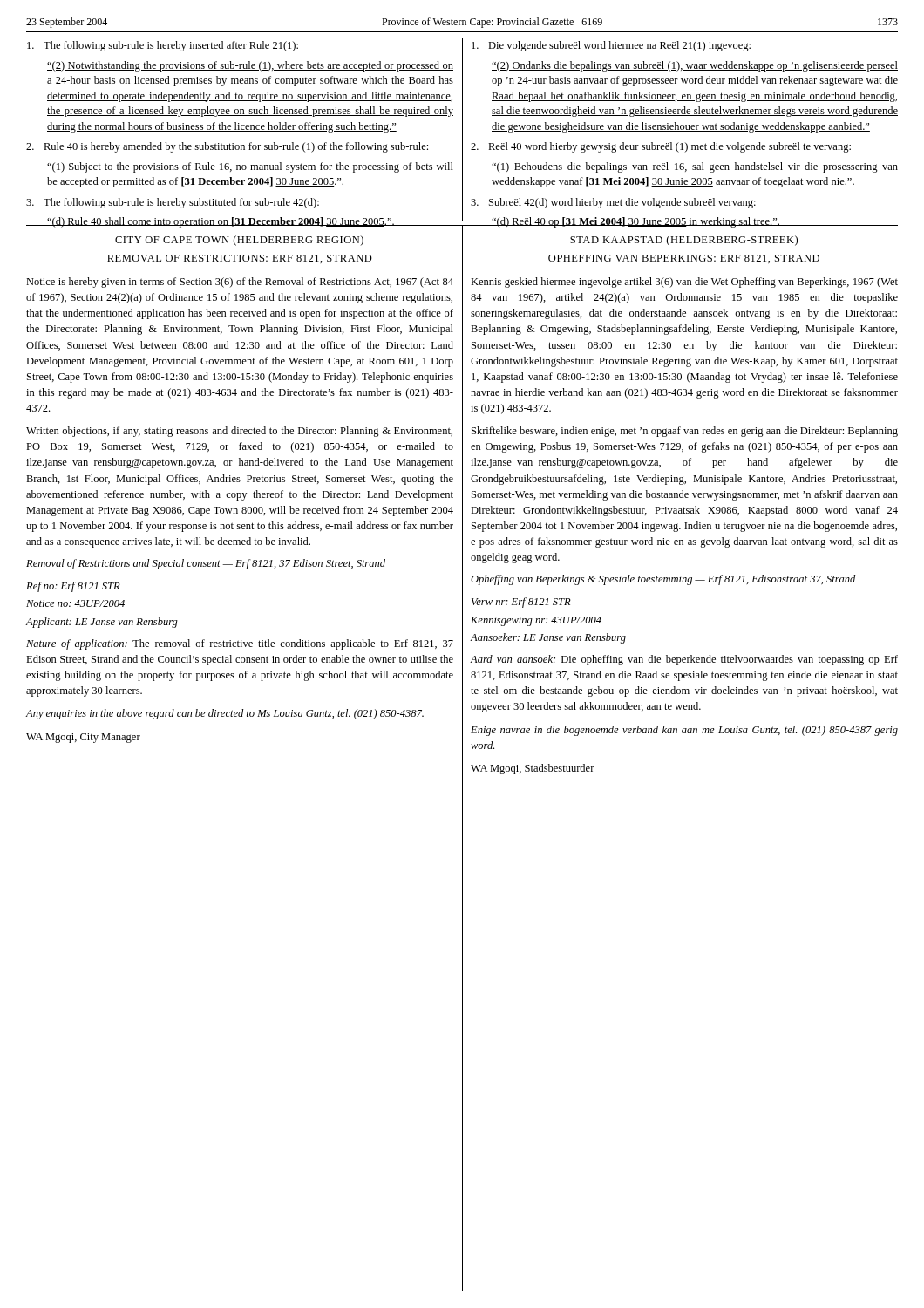This screenshot has height=1308, width=924.
Task: Locate the section header that reads "REMOVAL OF RESTRICTIONS: ERF 8121,"
Action: (240, 258)
